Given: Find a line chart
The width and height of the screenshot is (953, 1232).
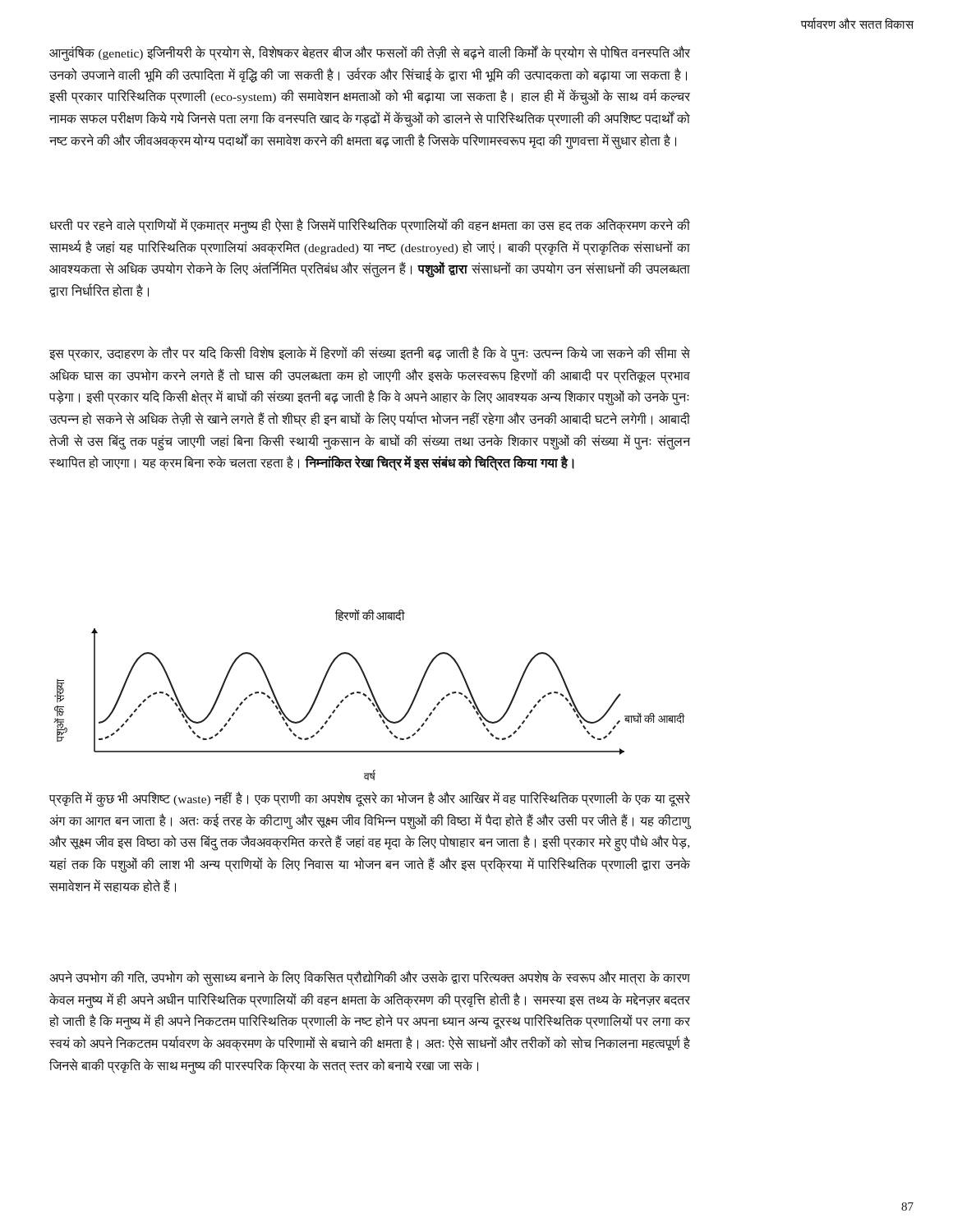Looking at the screenshot, I should coord(370,694).
